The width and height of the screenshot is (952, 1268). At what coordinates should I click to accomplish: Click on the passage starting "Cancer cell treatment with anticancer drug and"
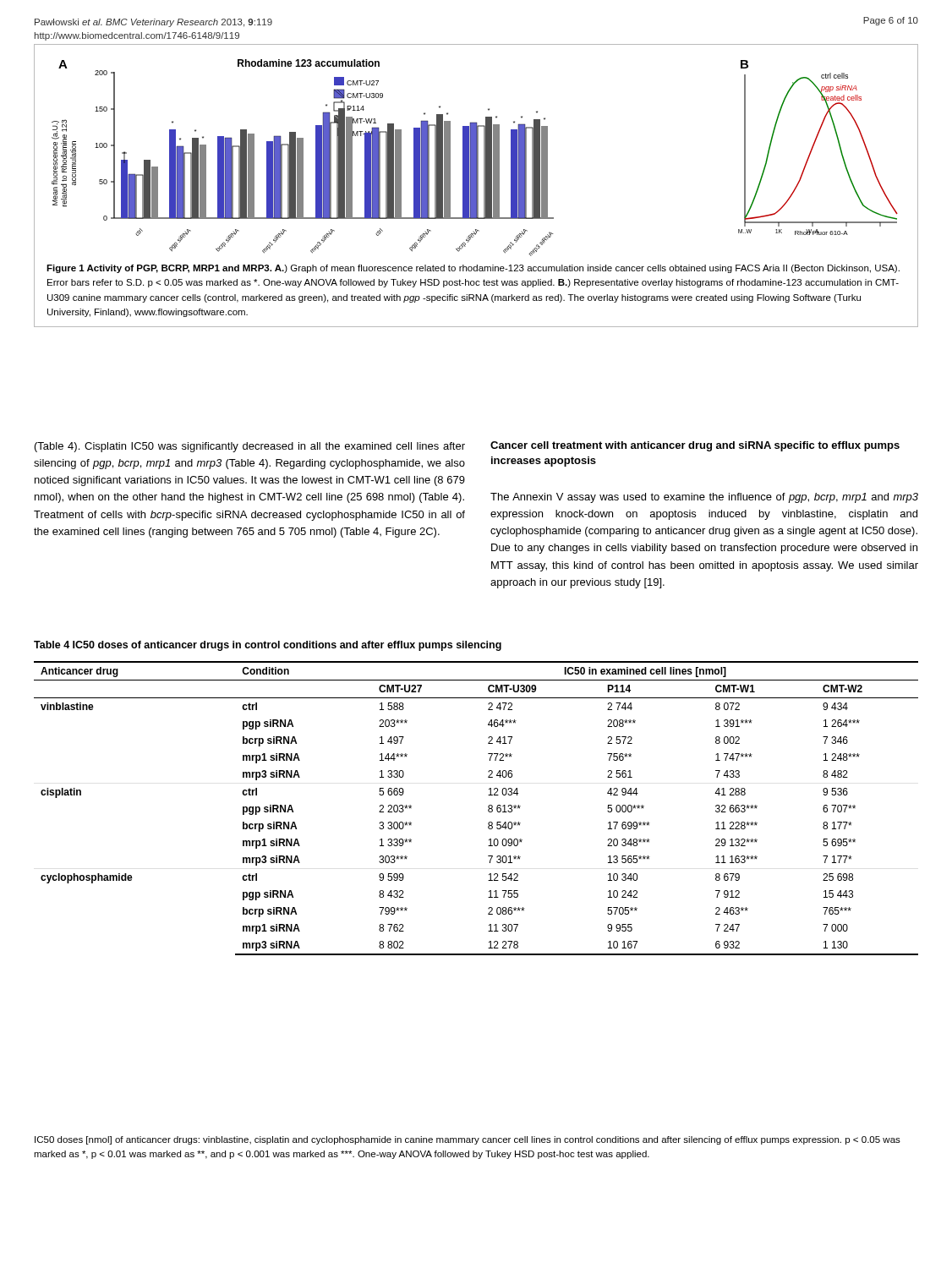(x=695, y=453)
